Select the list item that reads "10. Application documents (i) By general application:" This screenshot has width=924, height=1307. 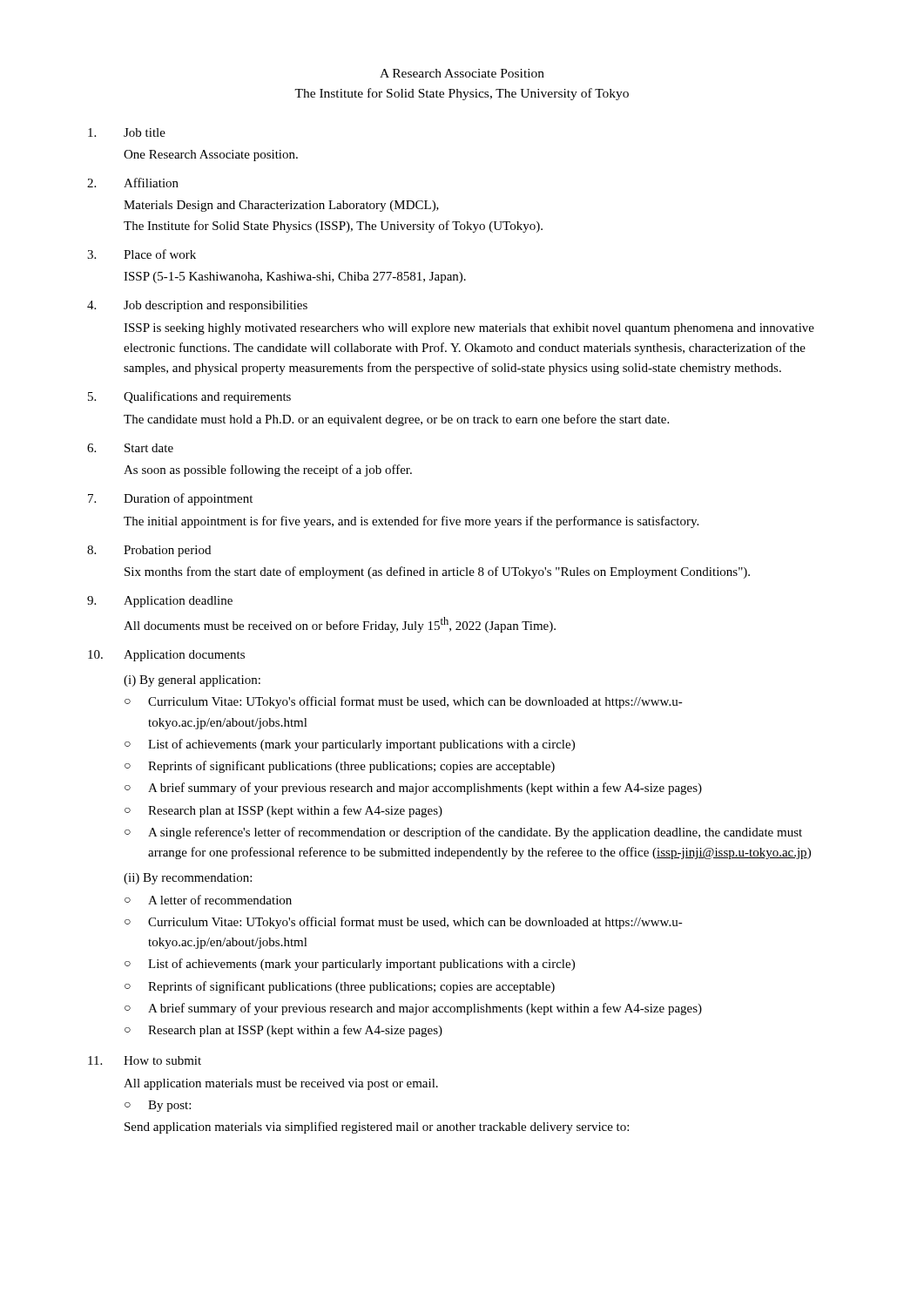coord(462,843)
